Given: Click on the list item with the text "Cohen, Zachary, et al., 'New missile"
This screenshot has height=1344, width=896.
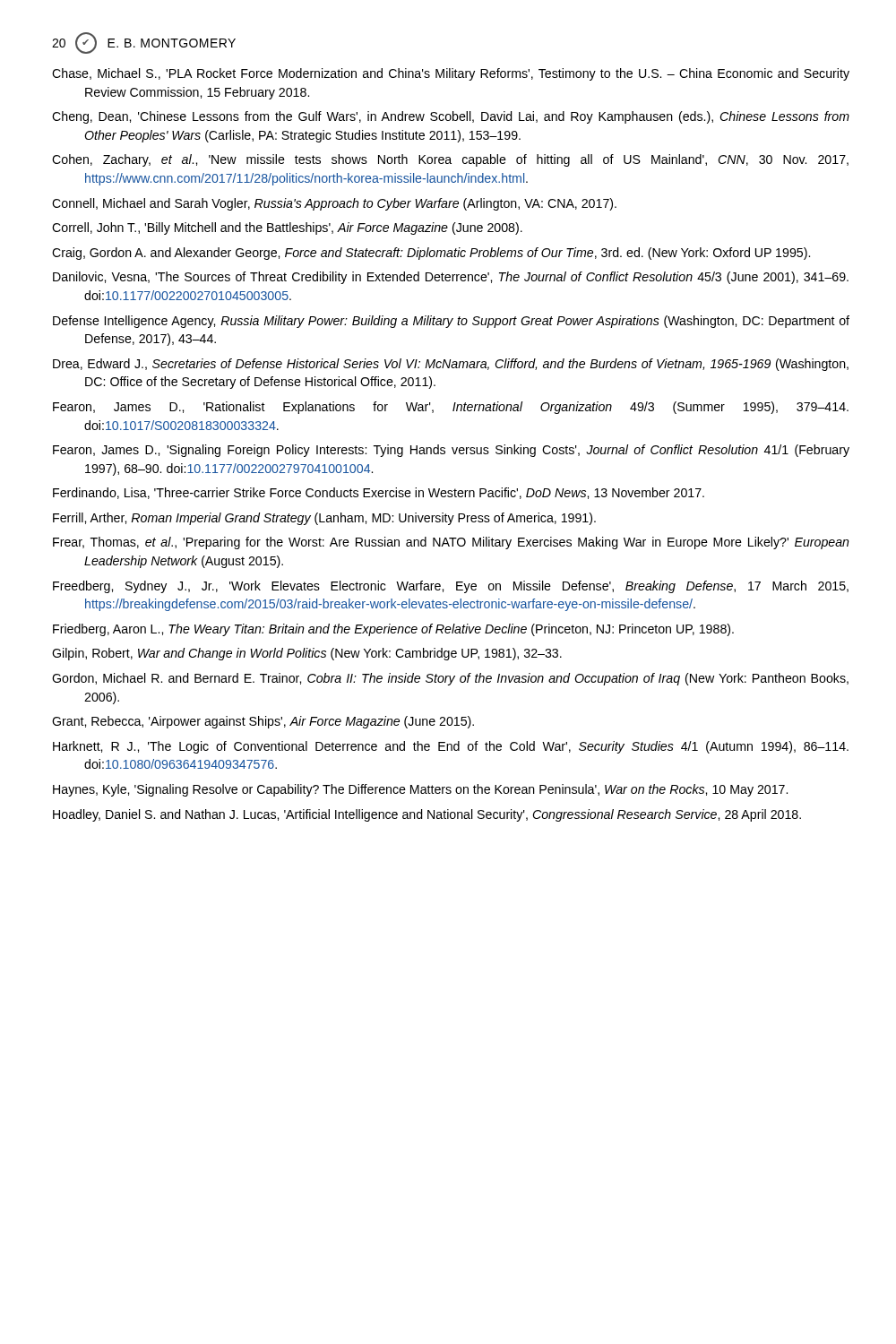Looking at the screenshot, I should pos(451,169).
